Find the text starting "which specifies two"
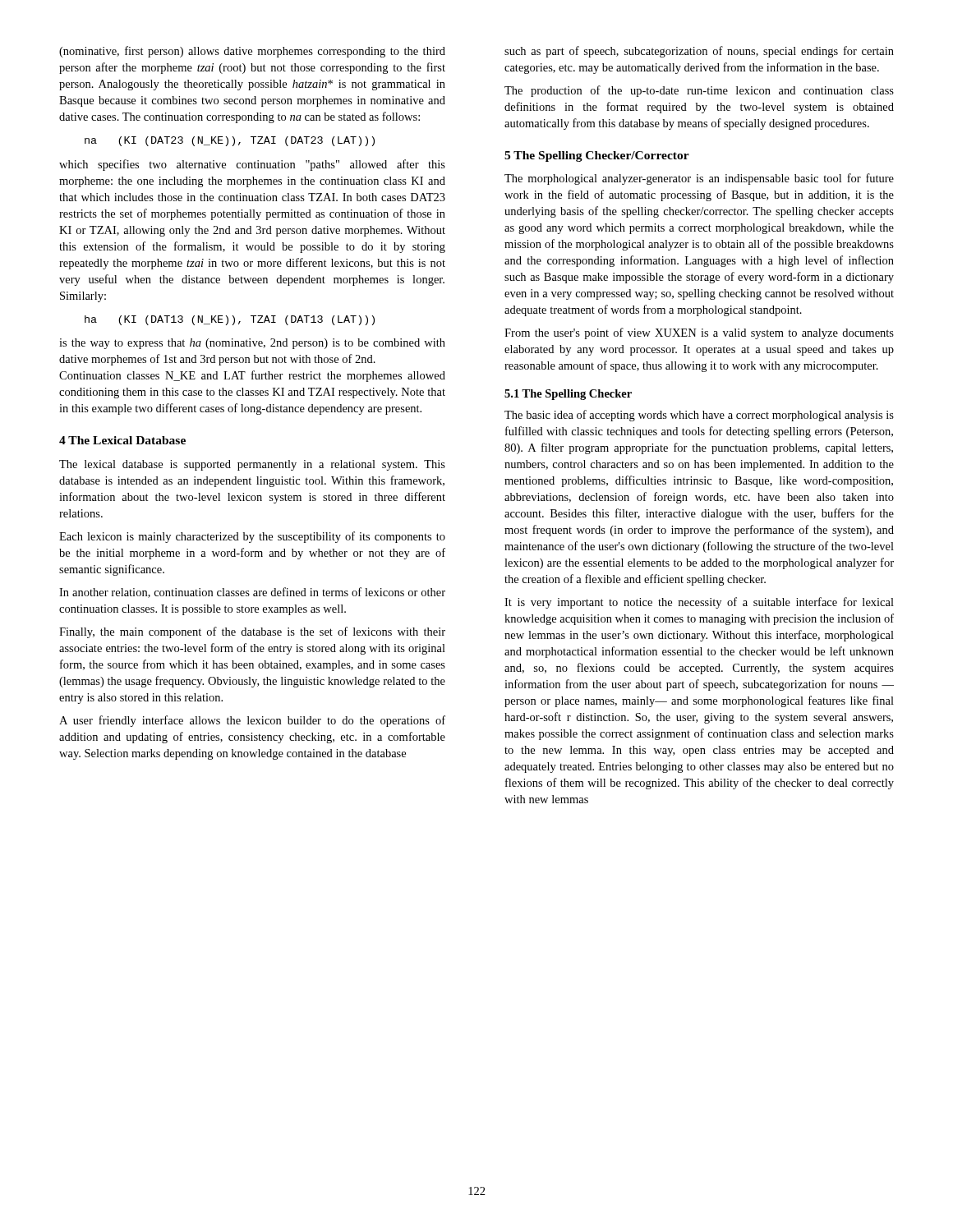 (252, 230)
